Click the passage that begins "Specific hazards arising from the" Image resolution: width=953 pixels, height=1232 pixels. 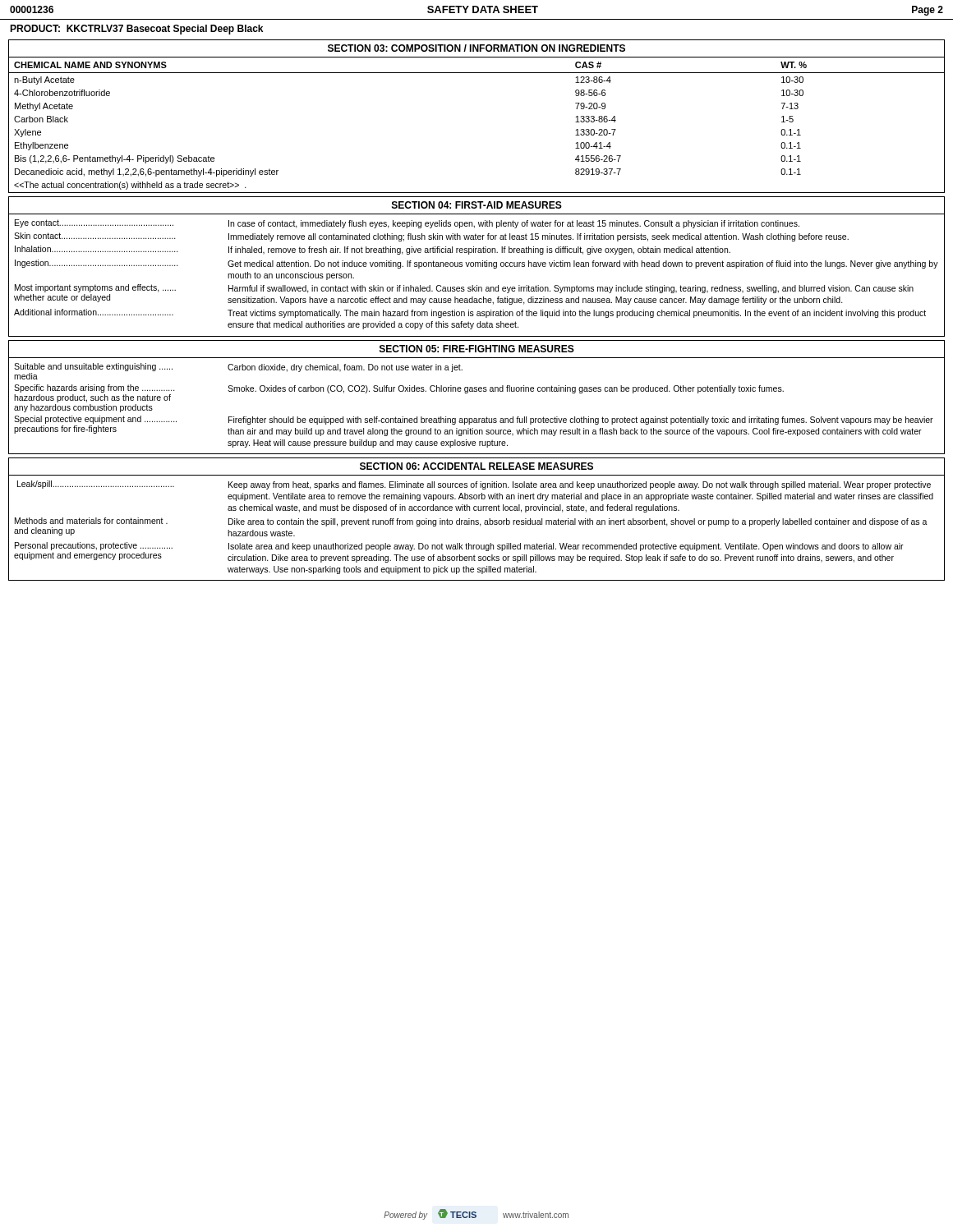[476, 397]
